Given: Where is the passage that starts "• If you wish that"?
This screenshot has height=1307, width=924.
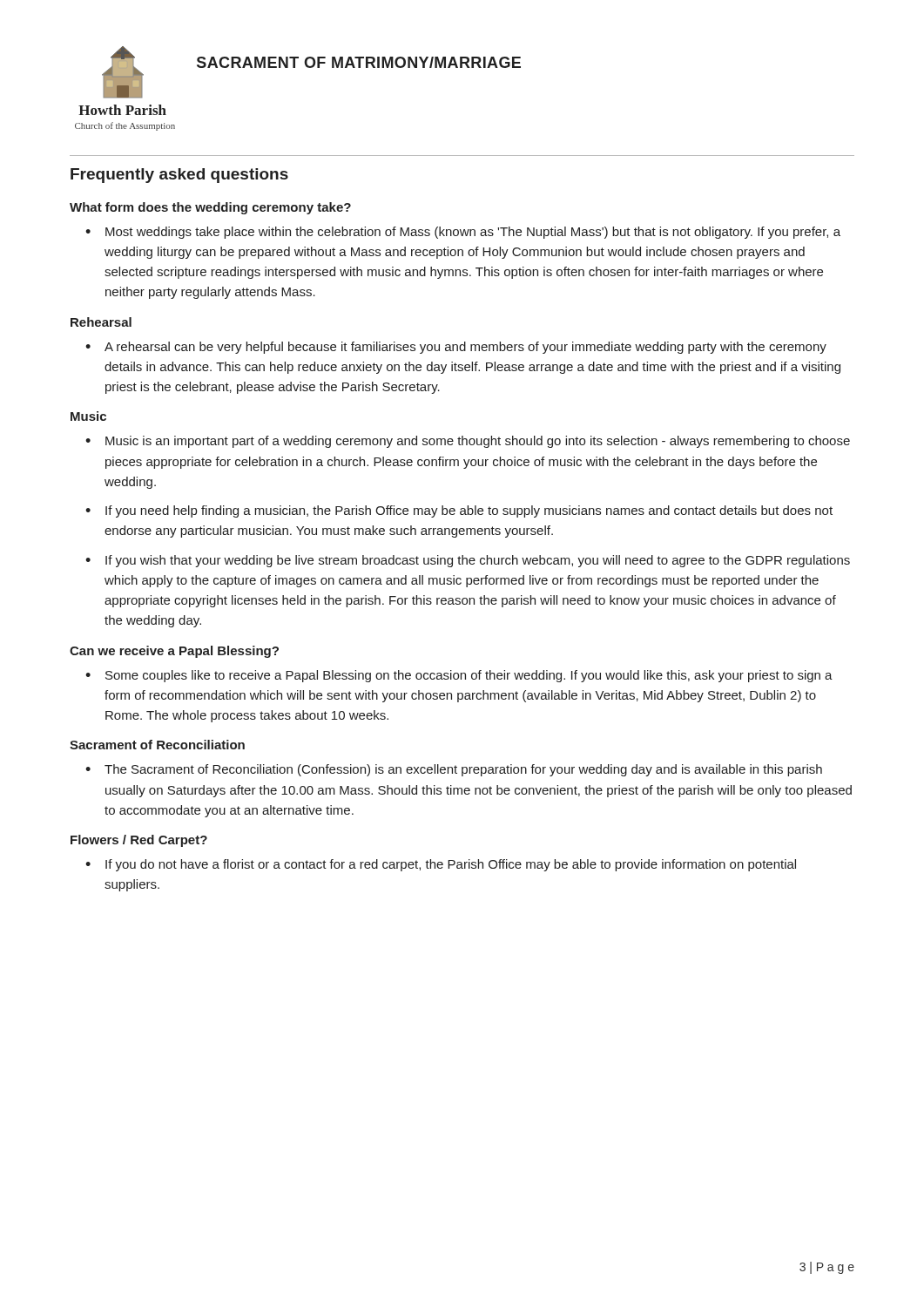Looking at the screenshot, I should pyautogui.click(x=470, y=590).
